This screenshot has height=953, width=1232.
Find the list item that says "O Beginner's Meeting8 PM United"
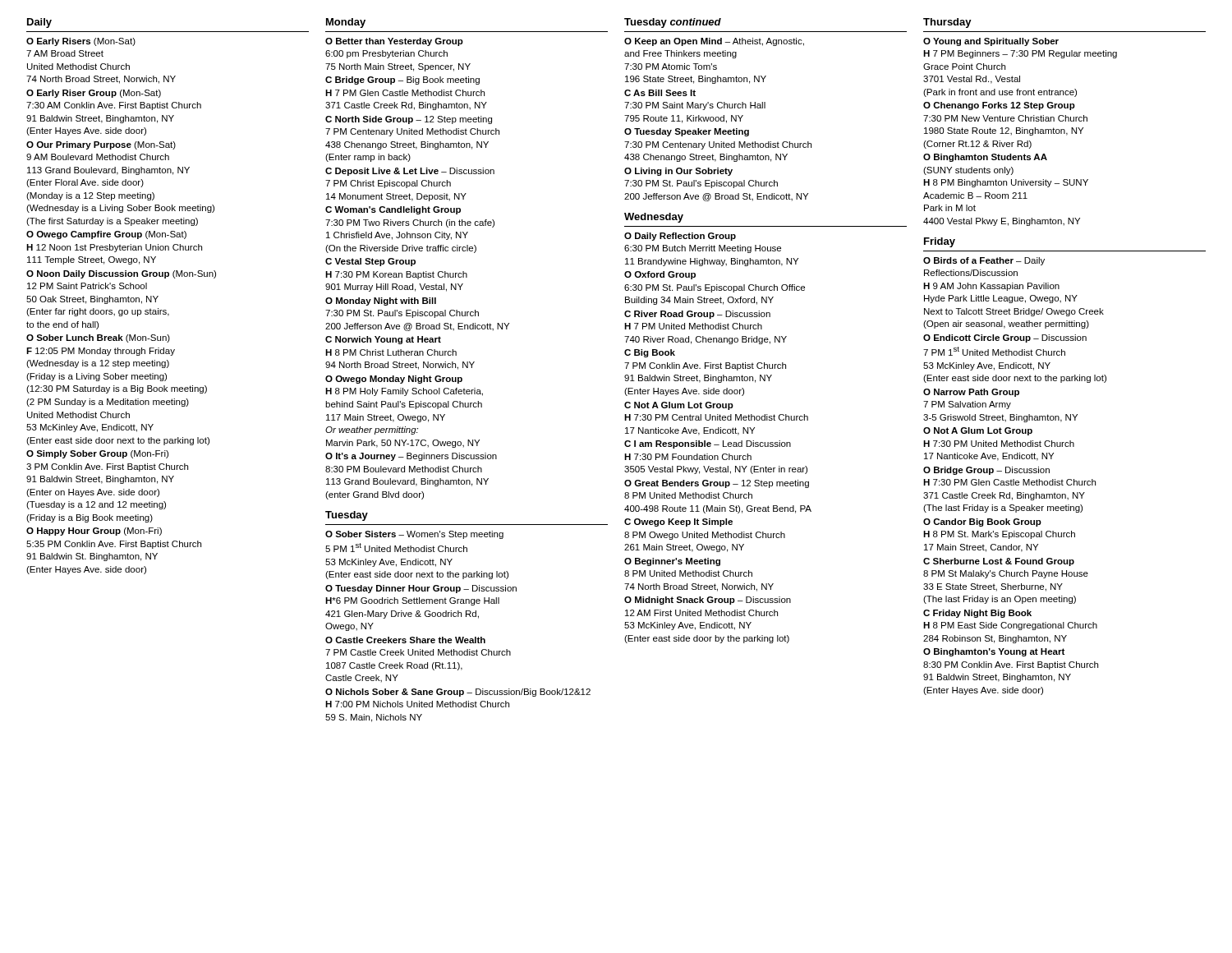pos(699,574)
